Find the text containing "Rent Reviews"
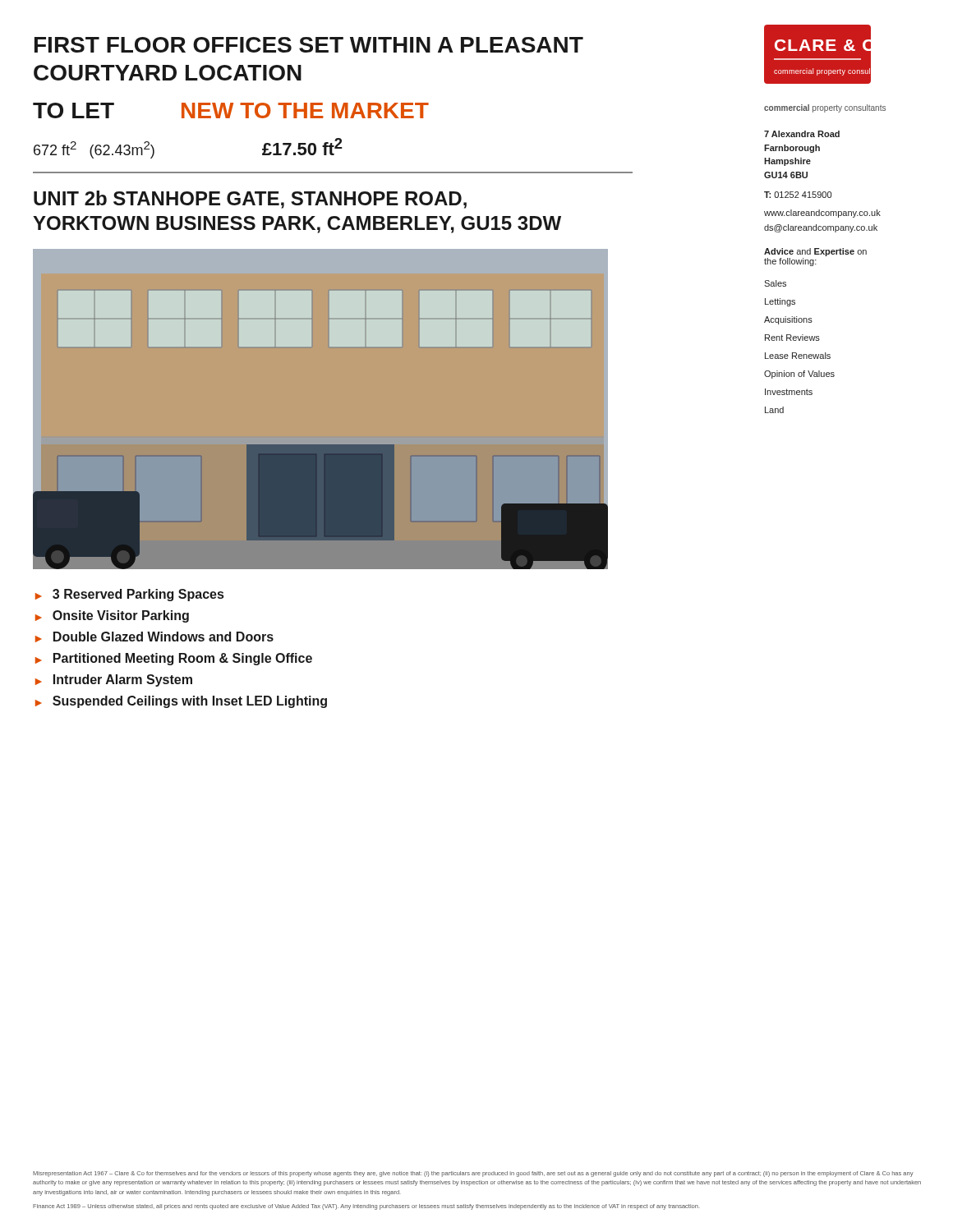Viewport: 953px width, 1232px height. [792, 338]
